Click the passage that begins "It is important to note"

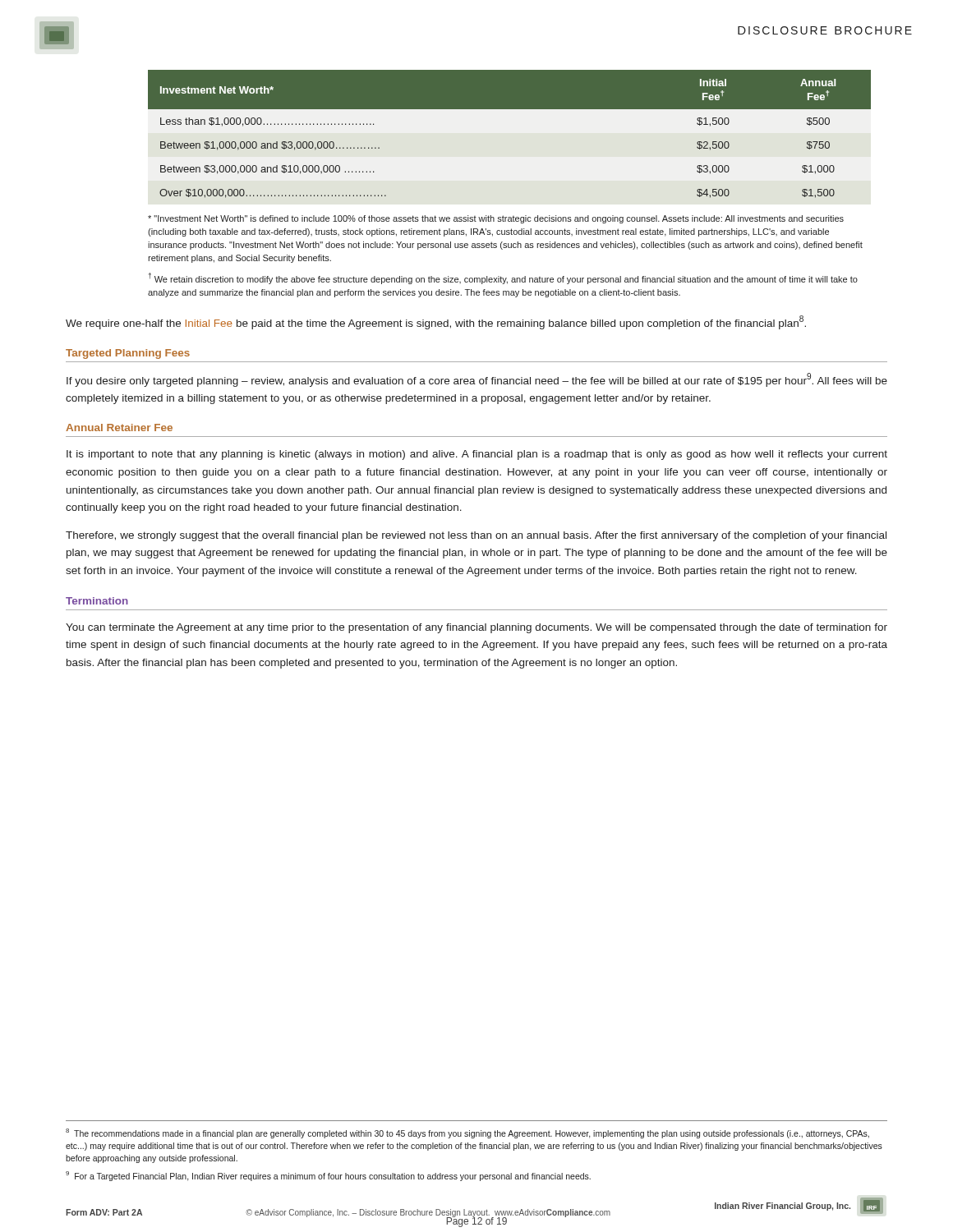click(476, 481)
